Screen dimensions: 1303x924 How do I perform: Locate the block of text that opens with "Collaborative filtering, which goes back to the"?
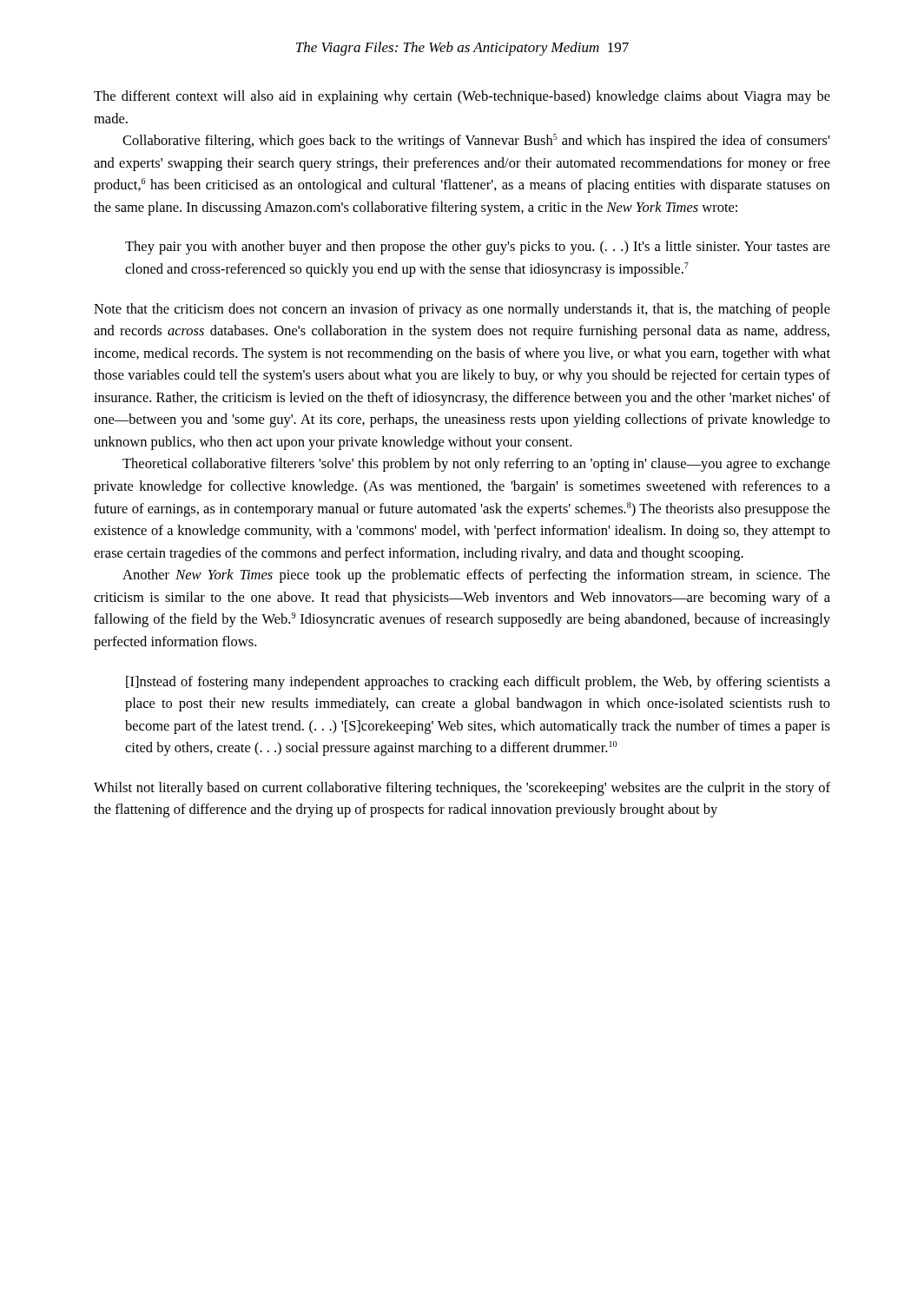pyautogui.click(x=462, y=174)
